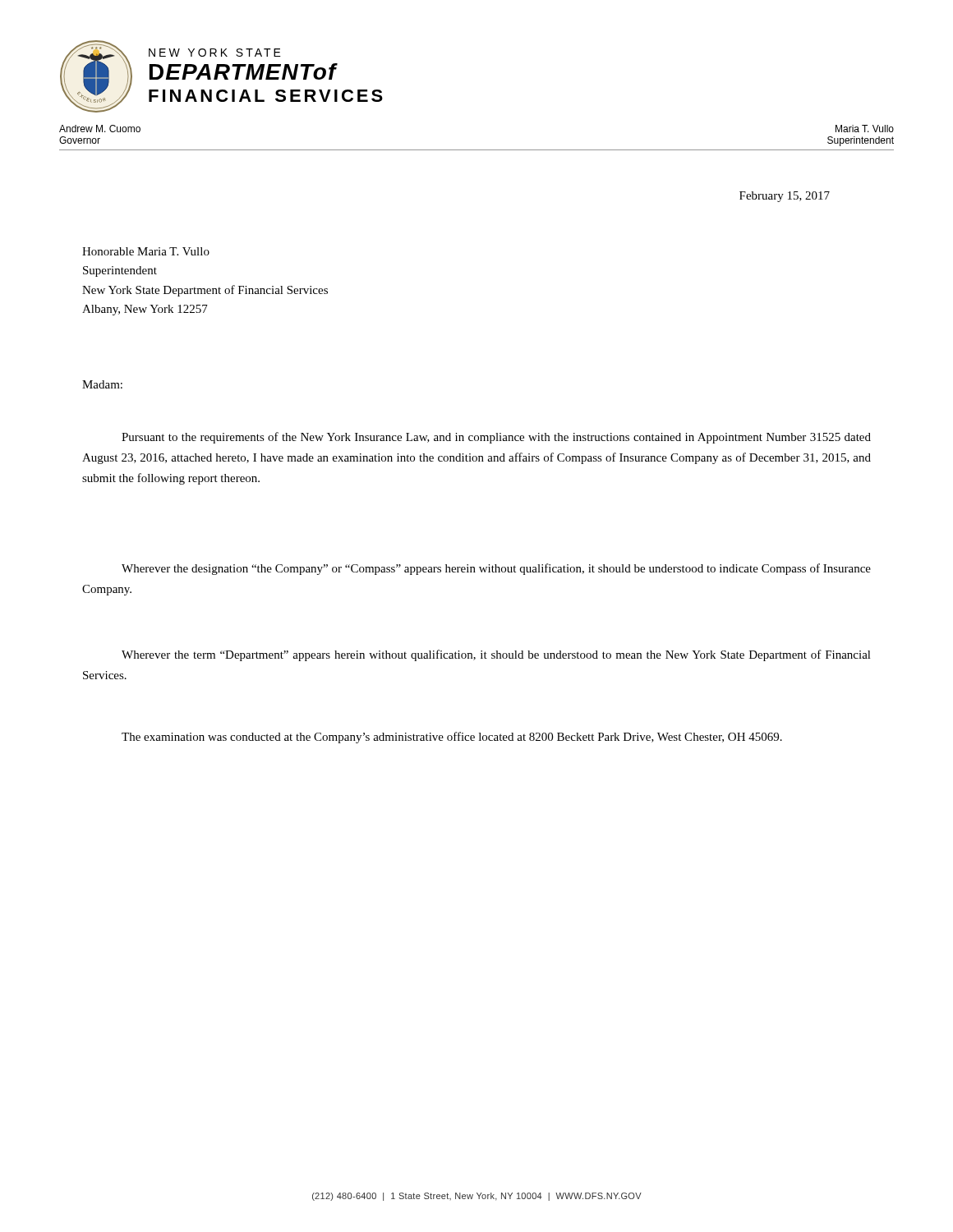This screenshot has height=1232, width=953.
Task: Click the passage that begins "Wherever the designation “the"
Action: pos(476,579)
